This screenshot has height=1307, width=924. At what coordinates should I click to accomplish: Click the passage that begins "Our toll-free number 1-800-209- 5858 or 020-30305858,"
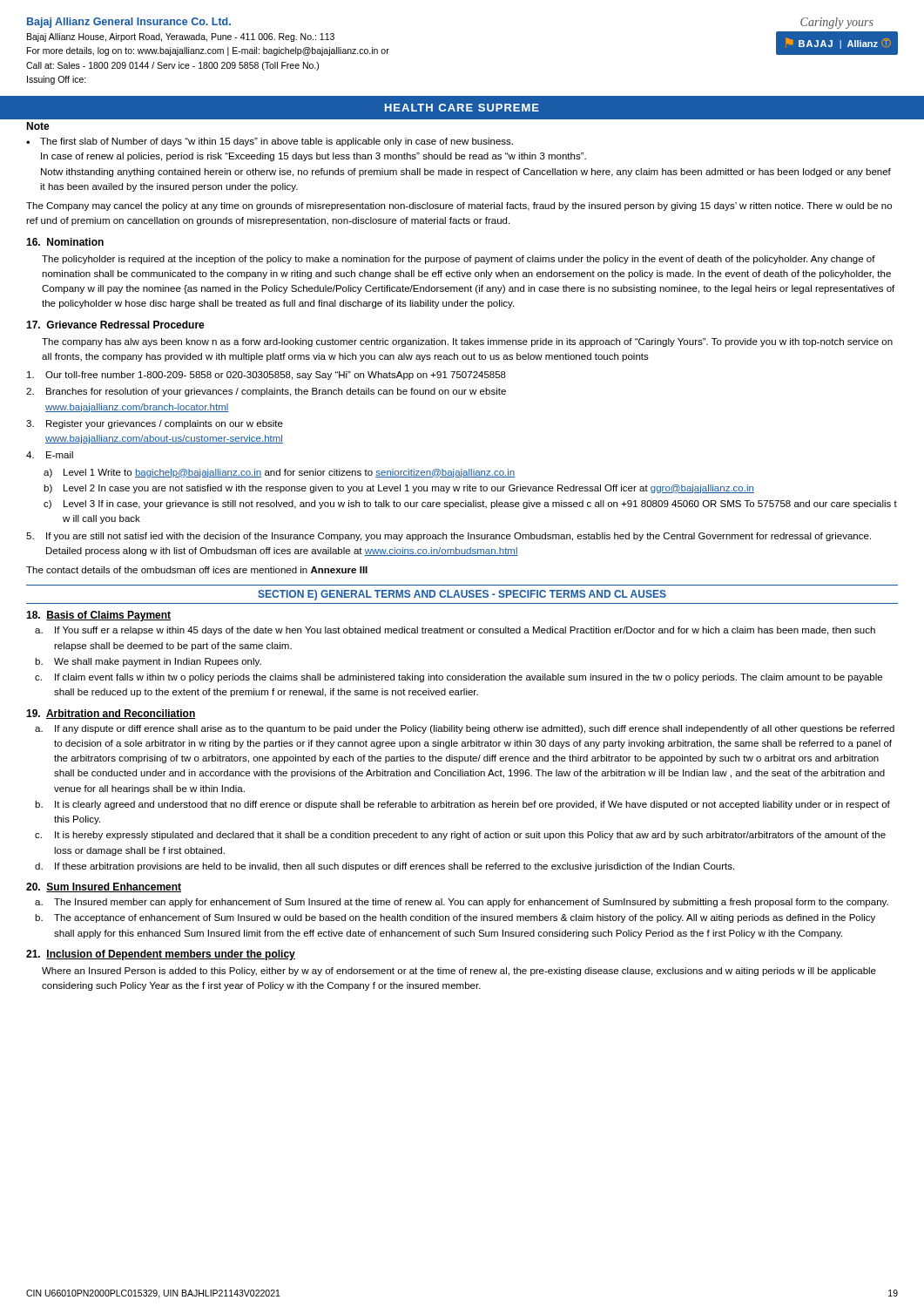pos(266,375)
